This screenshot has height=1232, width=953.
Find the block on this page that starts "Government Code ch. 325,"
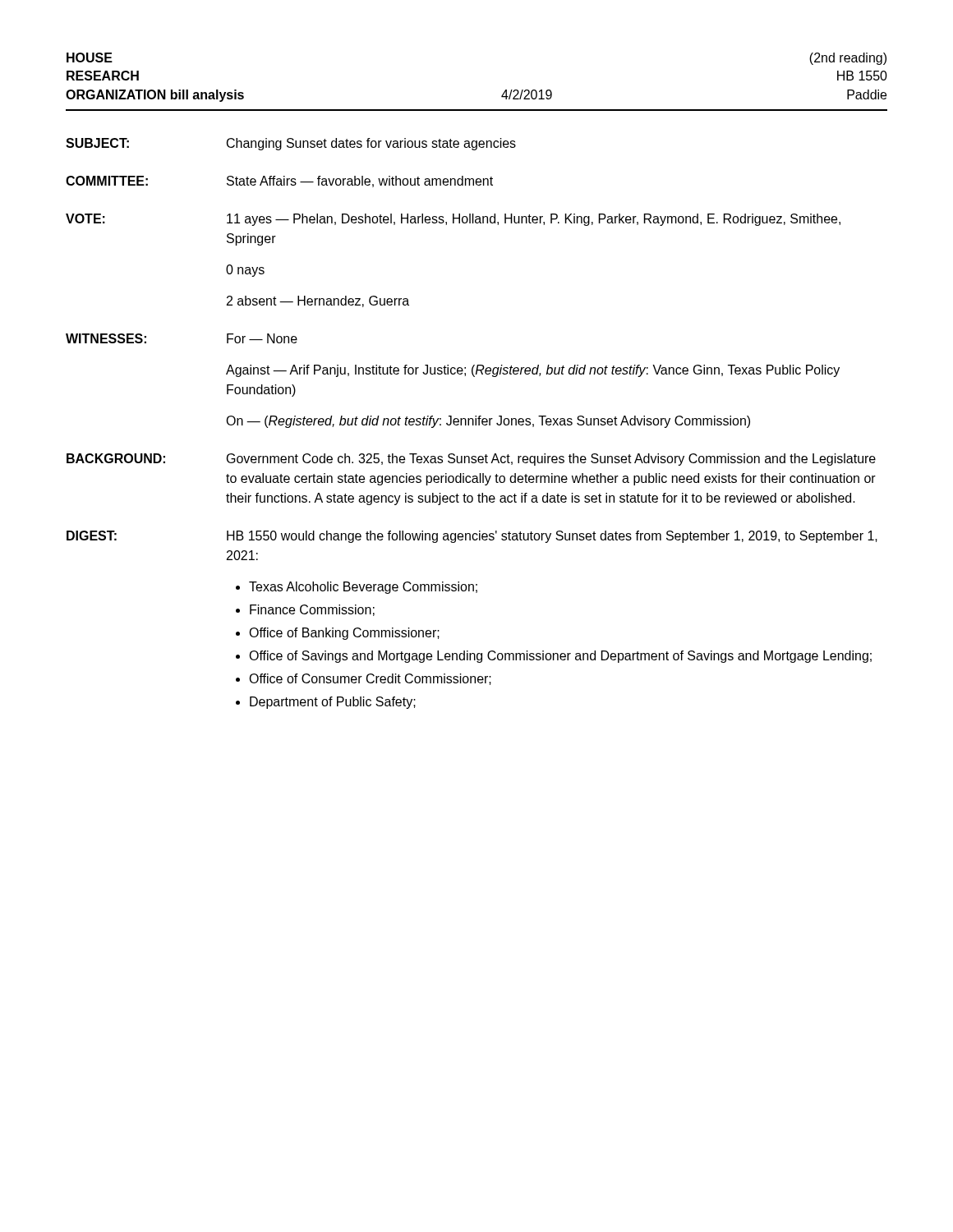[551, 479]
